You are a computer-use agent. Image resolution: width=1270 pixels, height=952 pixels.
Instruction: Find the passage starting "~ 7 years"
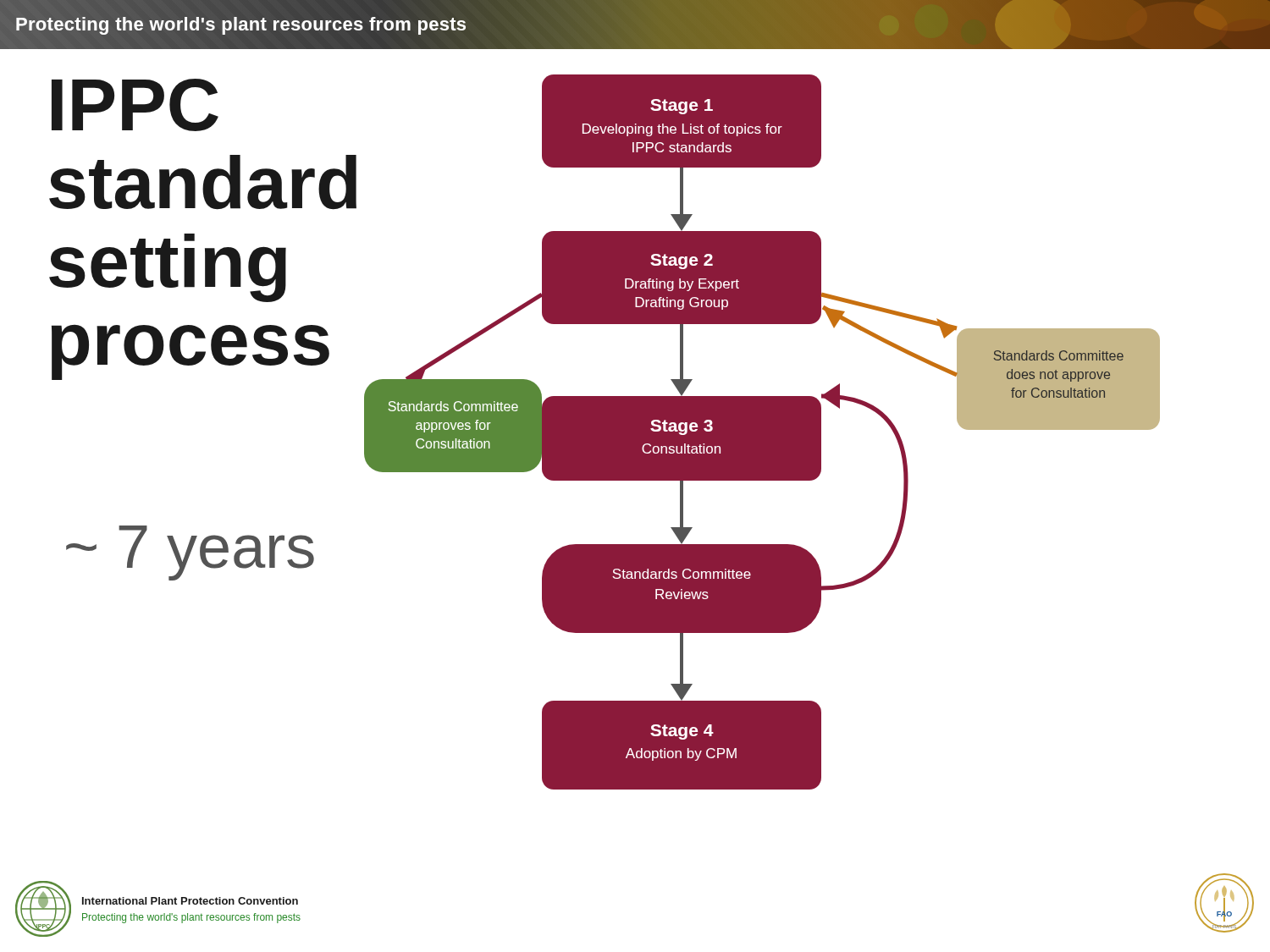[190, 547]
